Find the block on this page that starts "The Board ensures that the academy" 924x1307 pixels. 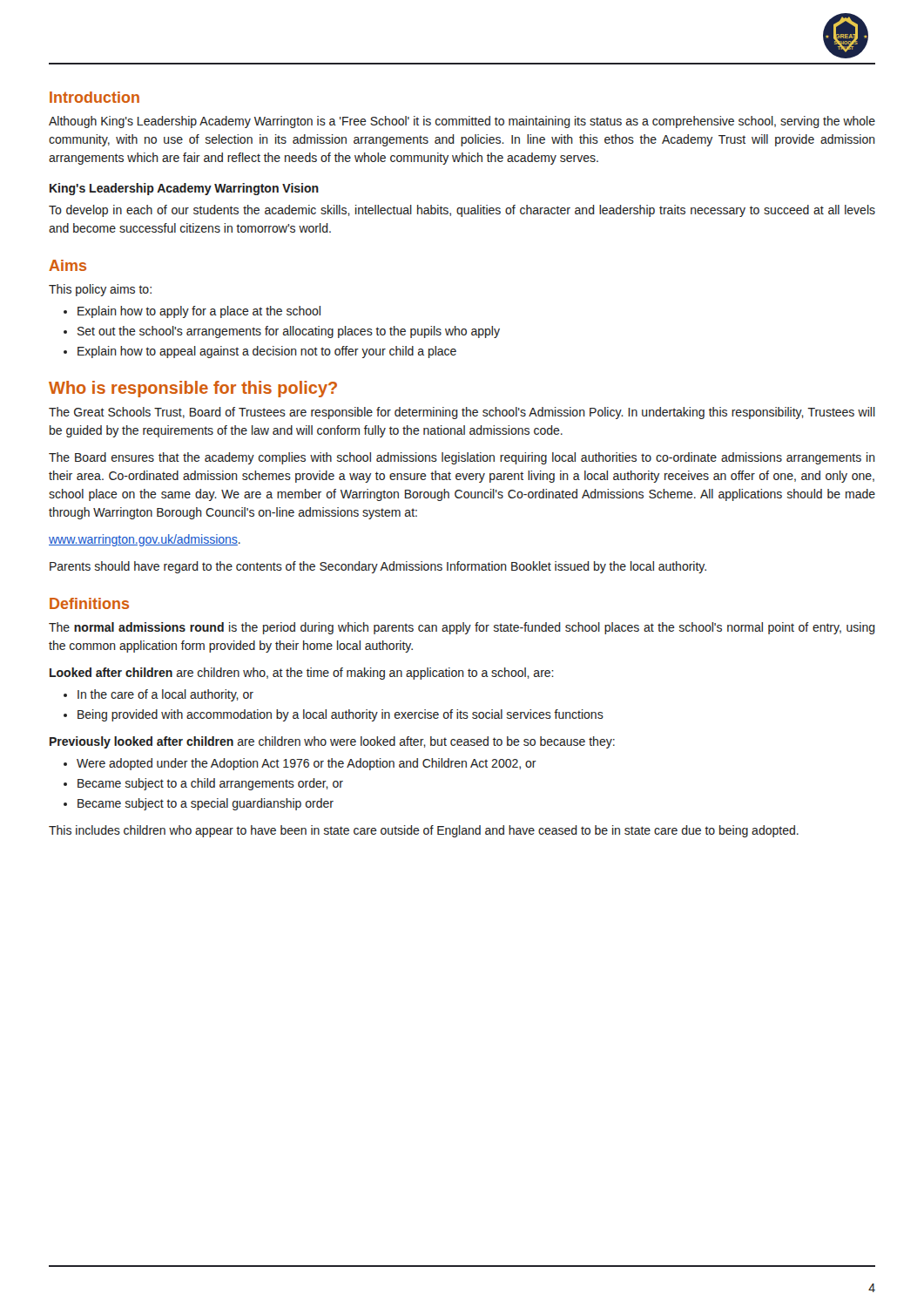pyautogui.click(x=462, y=485)
